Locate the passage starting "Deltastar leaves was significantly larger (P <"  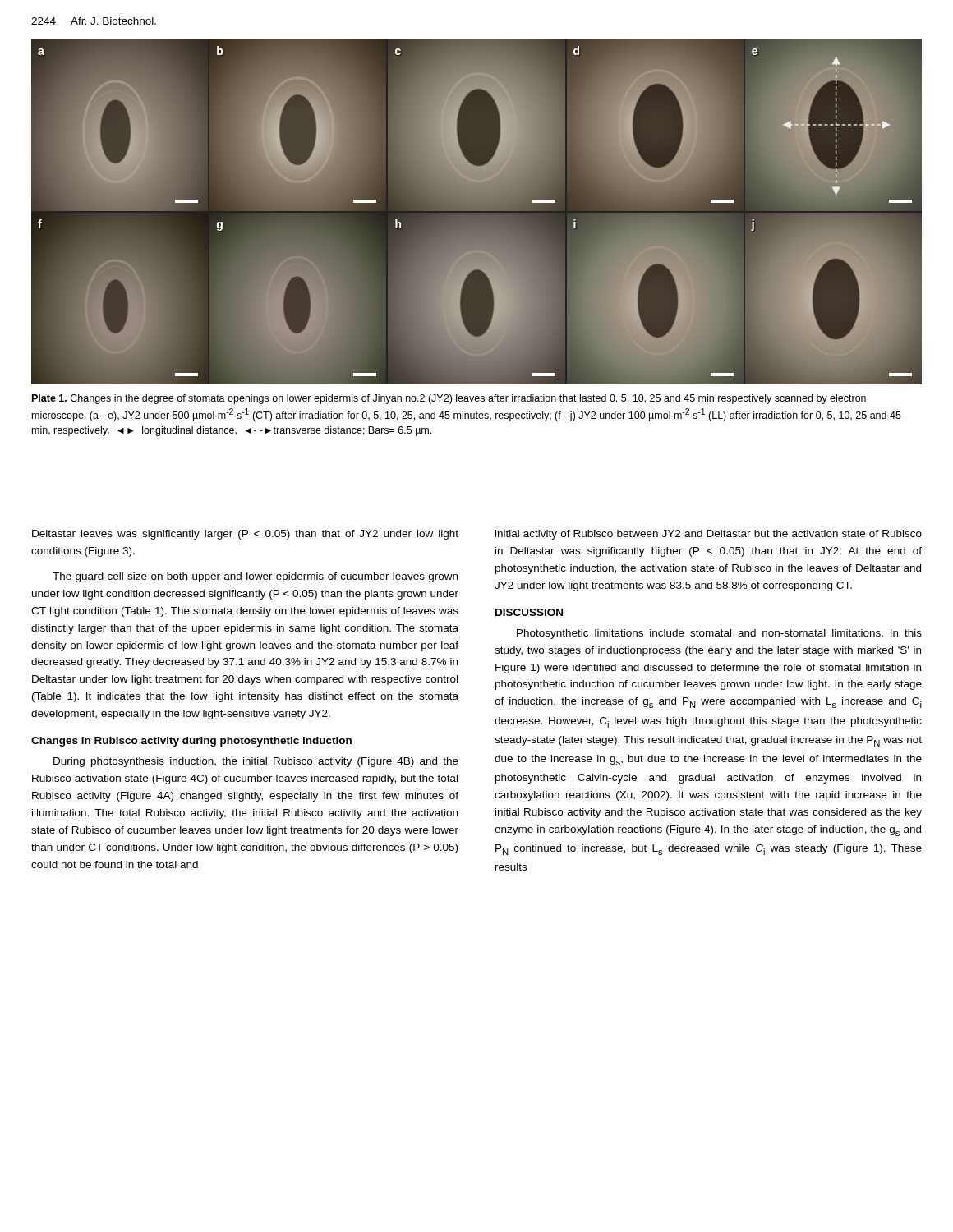coord(245,624)
